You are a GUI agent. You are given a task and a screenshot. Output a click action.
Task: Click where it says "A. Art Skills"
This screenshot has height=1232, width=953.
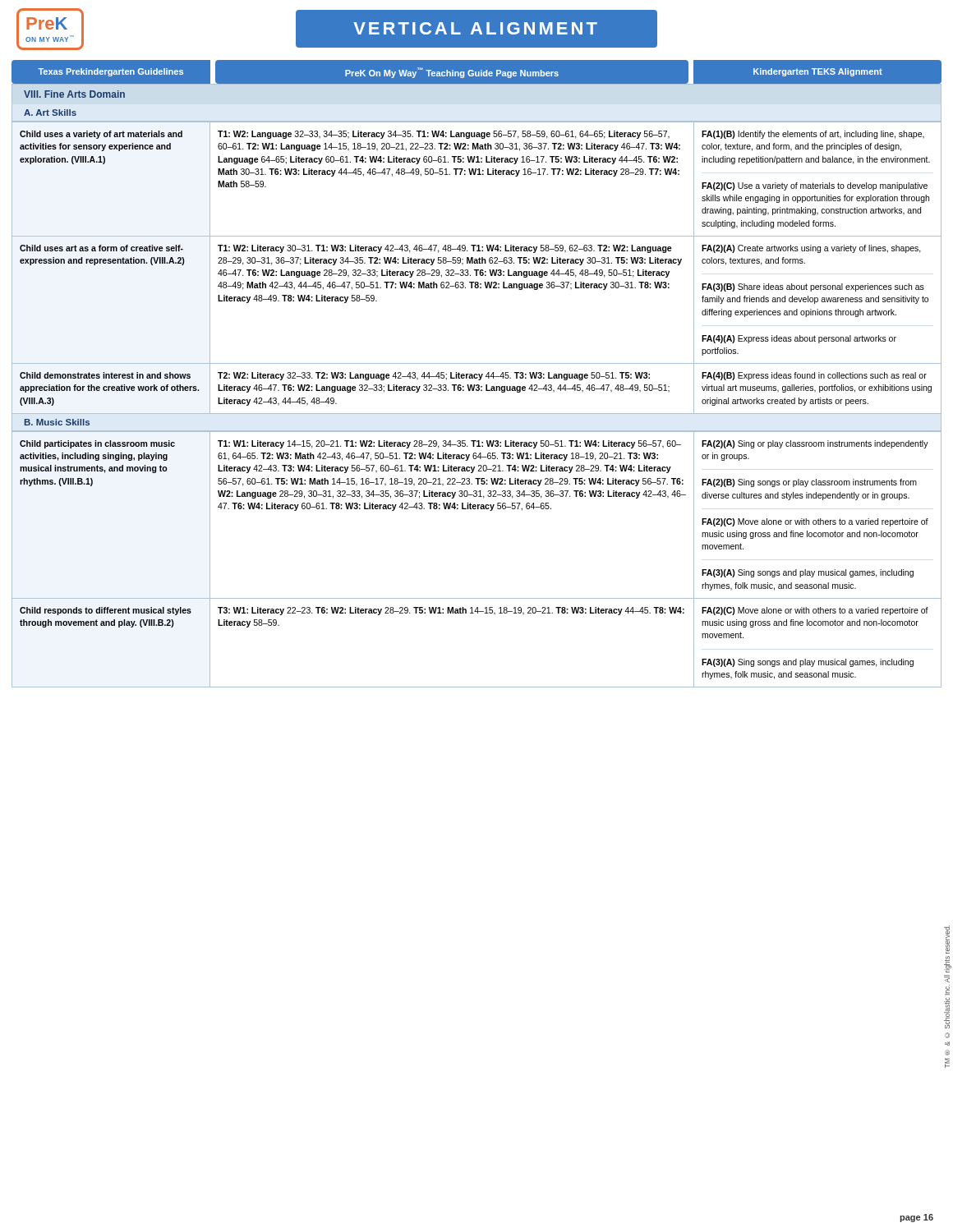point(50,113)
